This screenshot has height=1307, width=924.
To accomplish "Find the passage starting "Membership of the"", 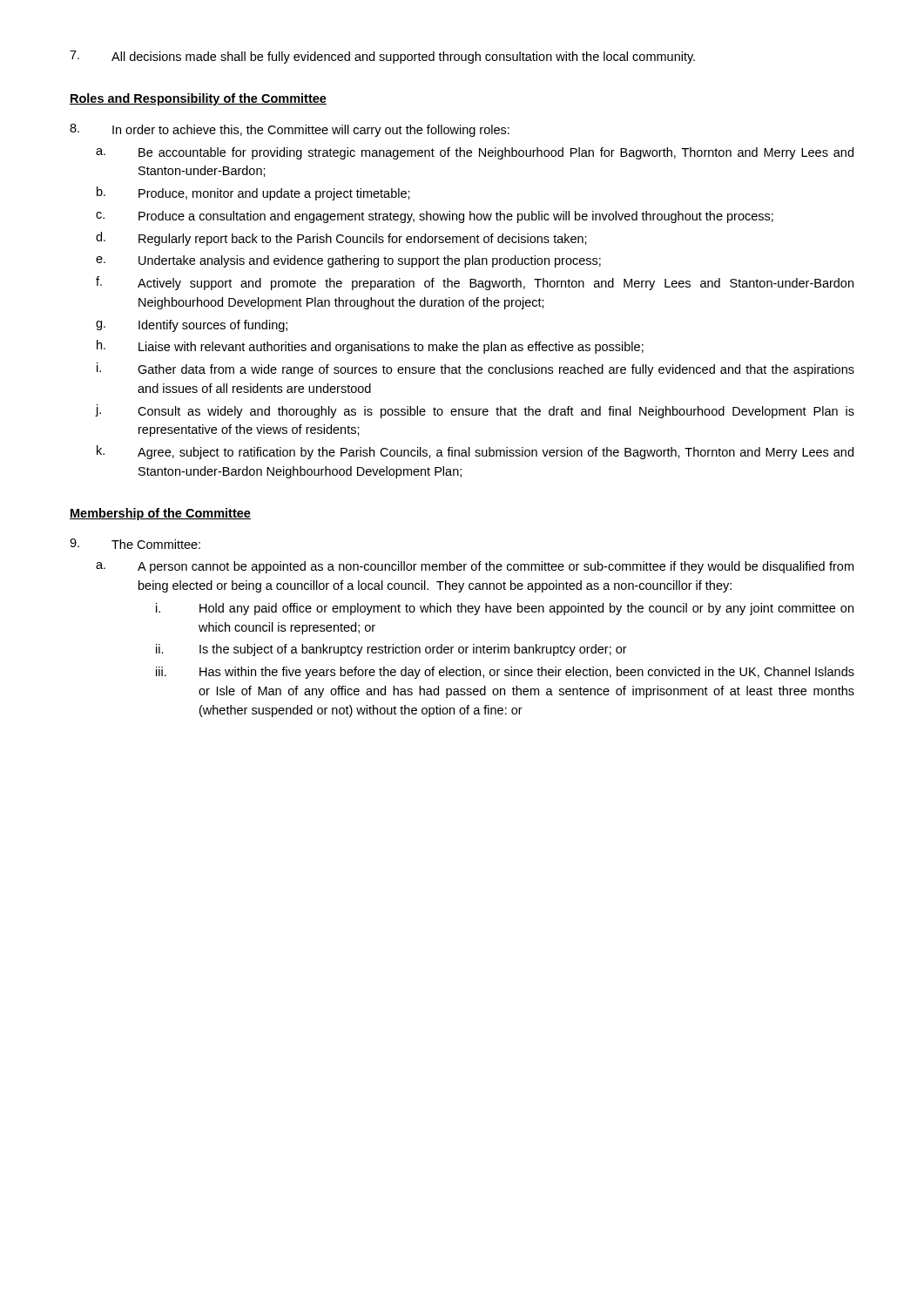I will coord(160,513).
